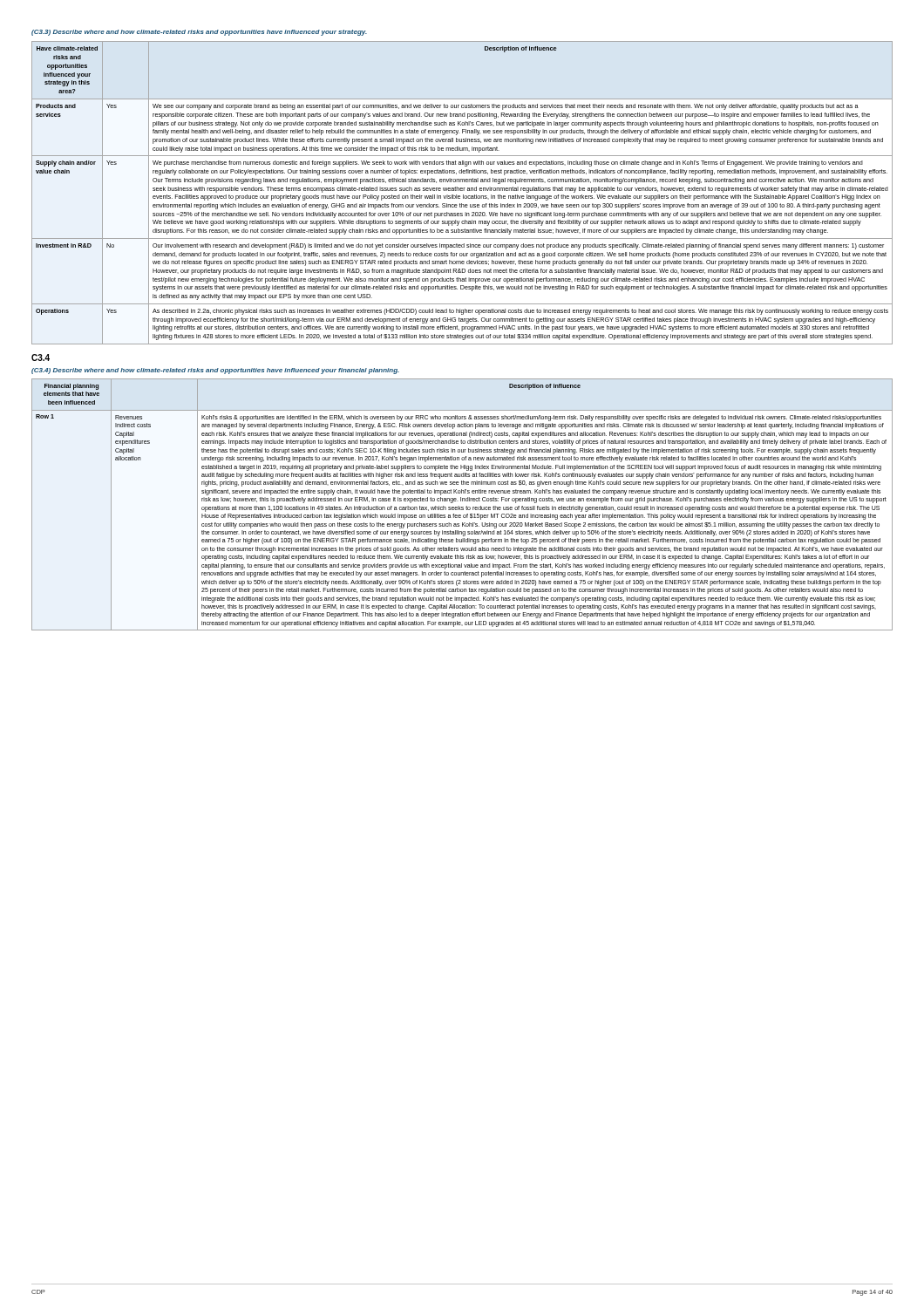This screenshot has width=924, height=1308.
Task: Select the table that reads "Kohl's risks &"
Action: pyautogui.click(x=462, y=504)
